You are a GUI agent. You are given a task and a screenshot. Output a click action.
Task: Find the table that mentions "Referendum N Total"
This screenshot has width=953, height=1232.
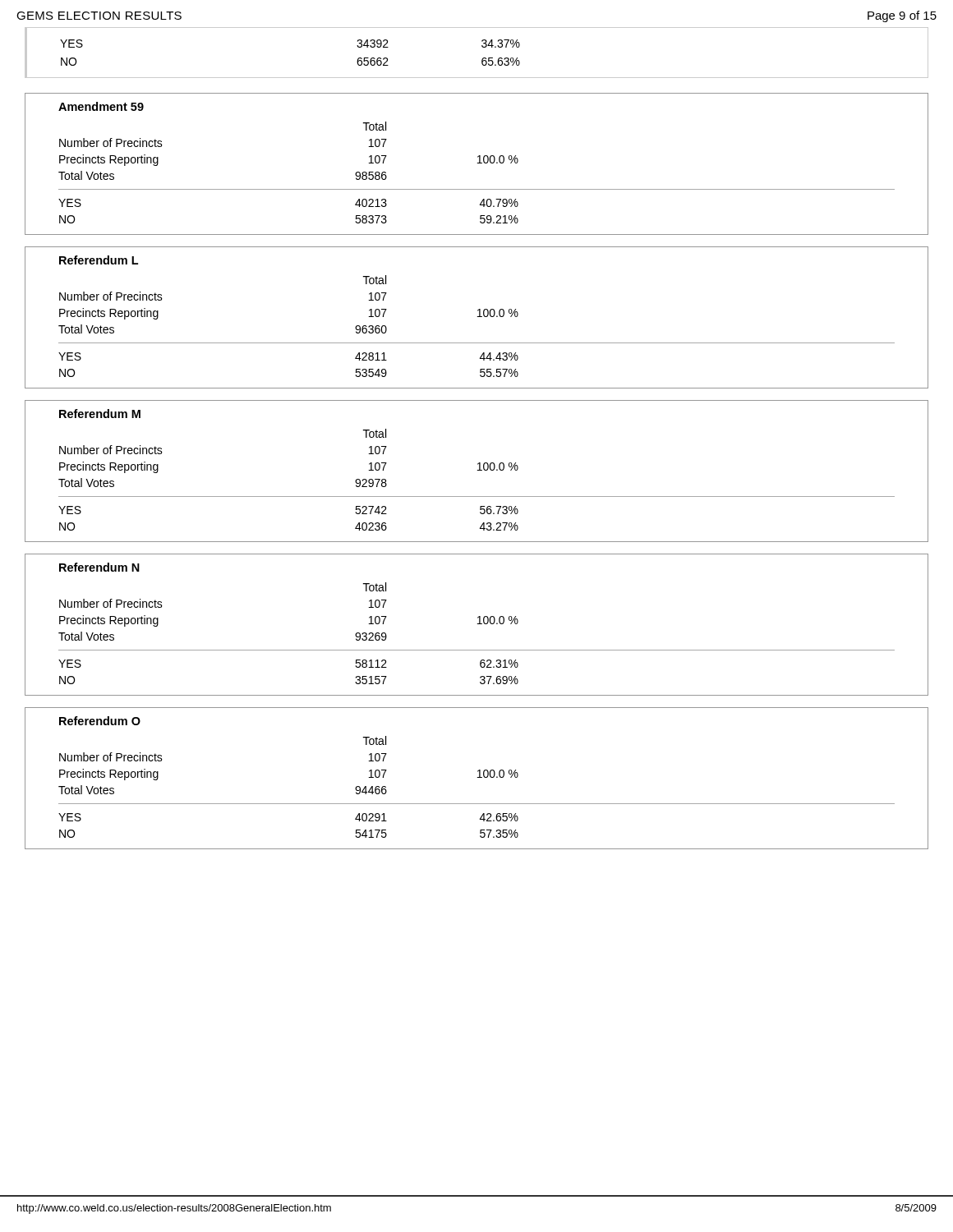pyautogui.click(x=476, y=625)
